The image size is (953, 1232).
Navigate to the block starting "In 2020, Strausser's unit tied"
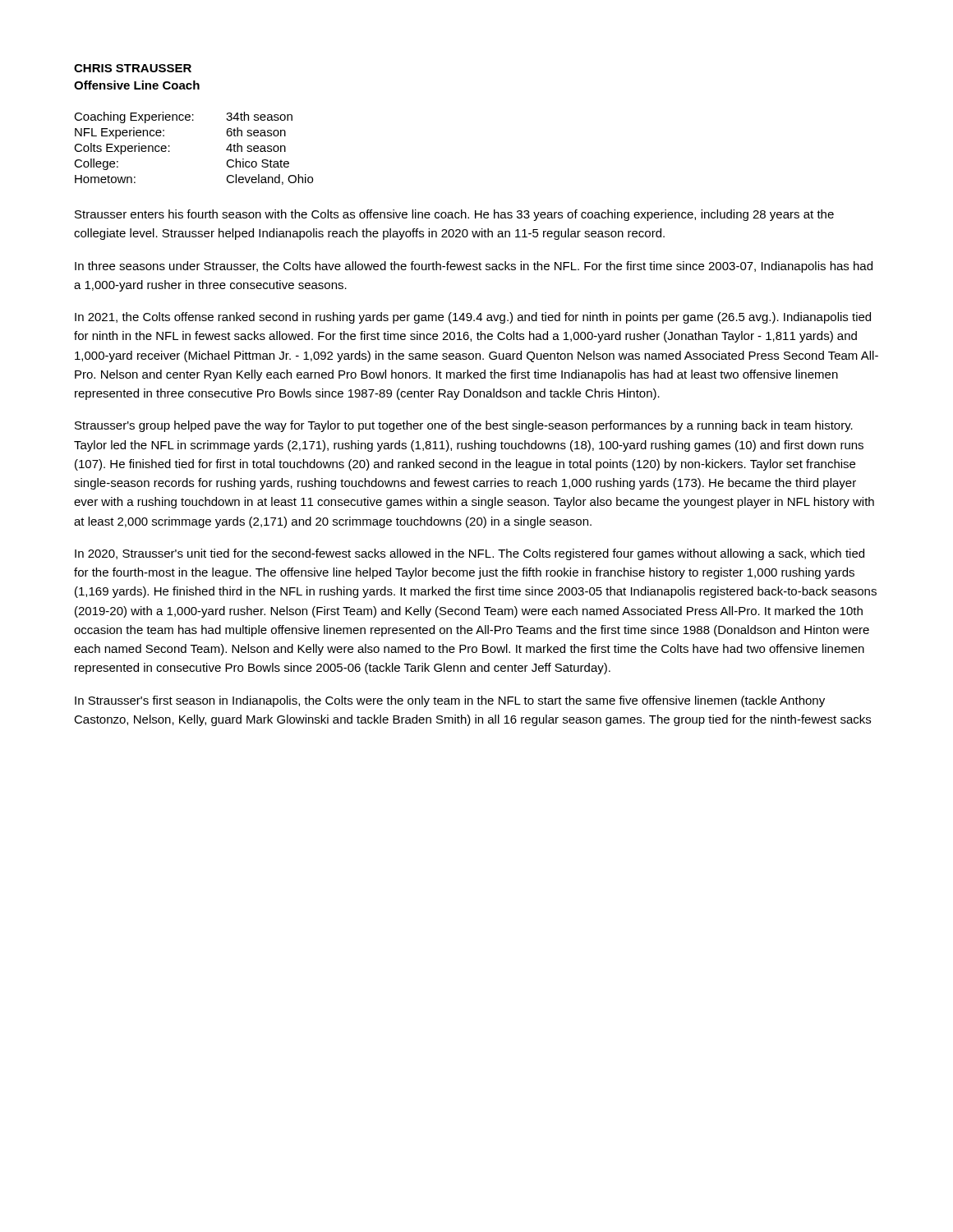click(475, 610)
